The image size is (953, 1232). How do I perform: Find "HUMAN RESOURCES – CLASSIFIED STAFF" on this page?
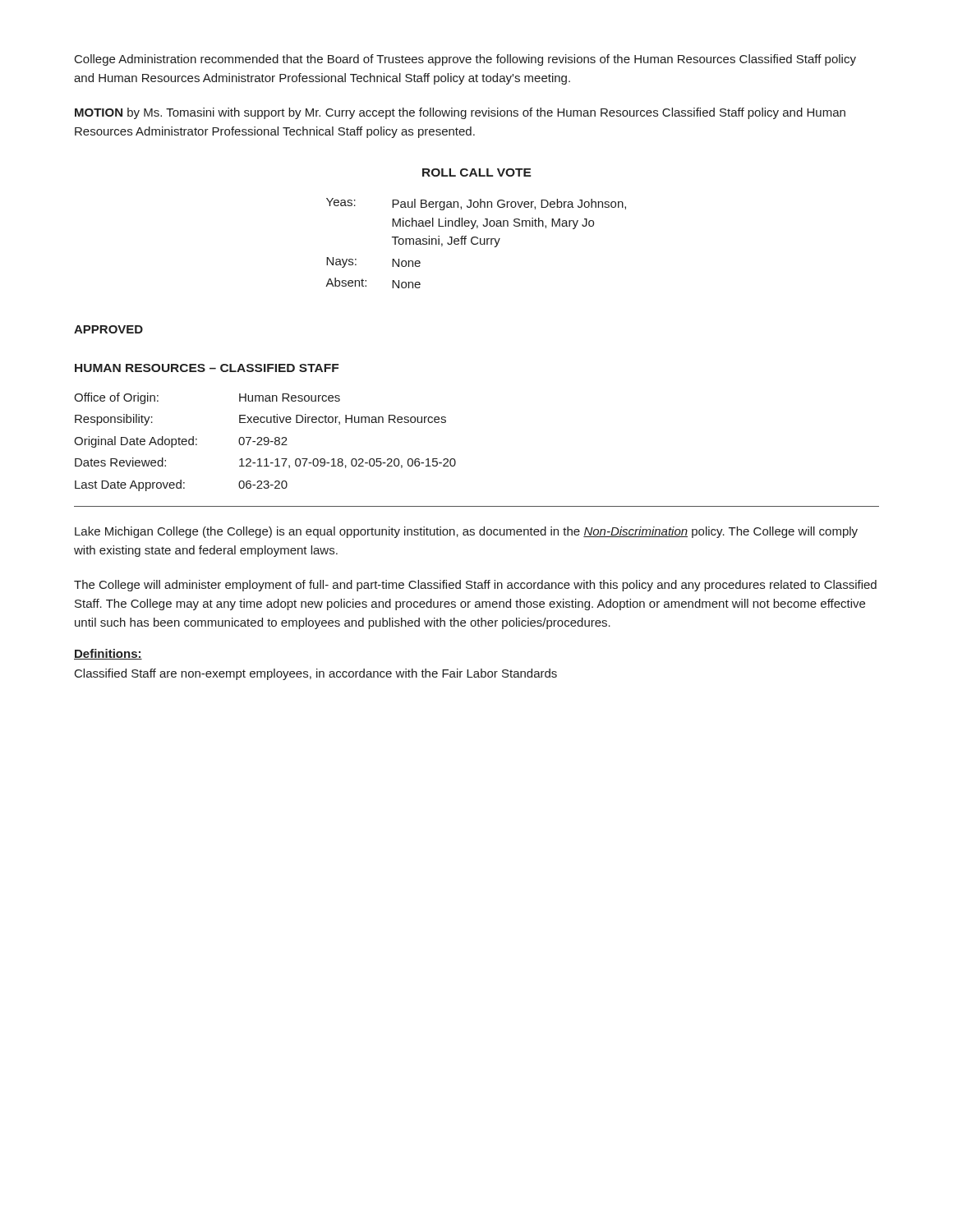click(206, 367)
